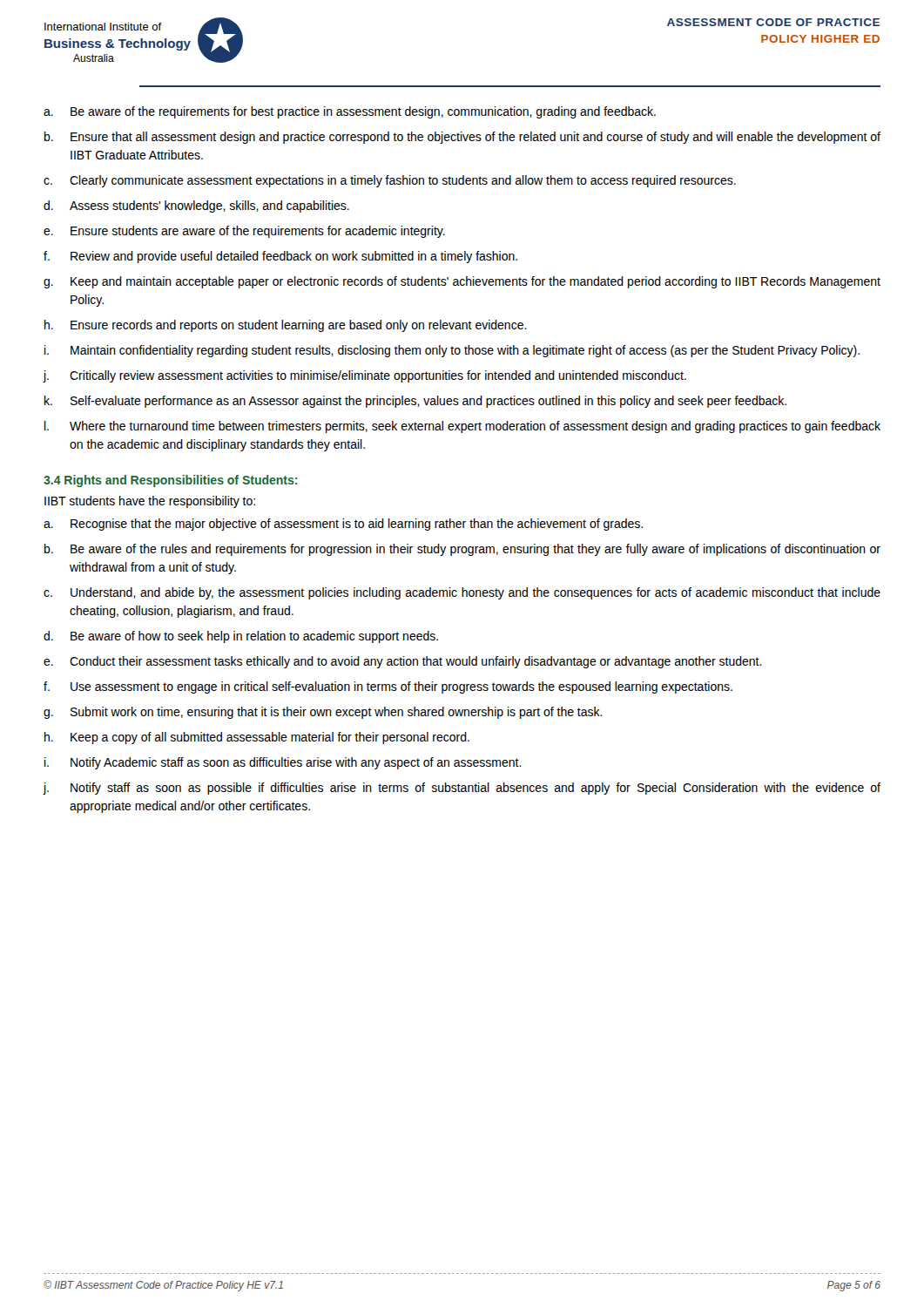
Task: Find the list item that says "h. Ensure records and reports on"
Action: [462, 325]
